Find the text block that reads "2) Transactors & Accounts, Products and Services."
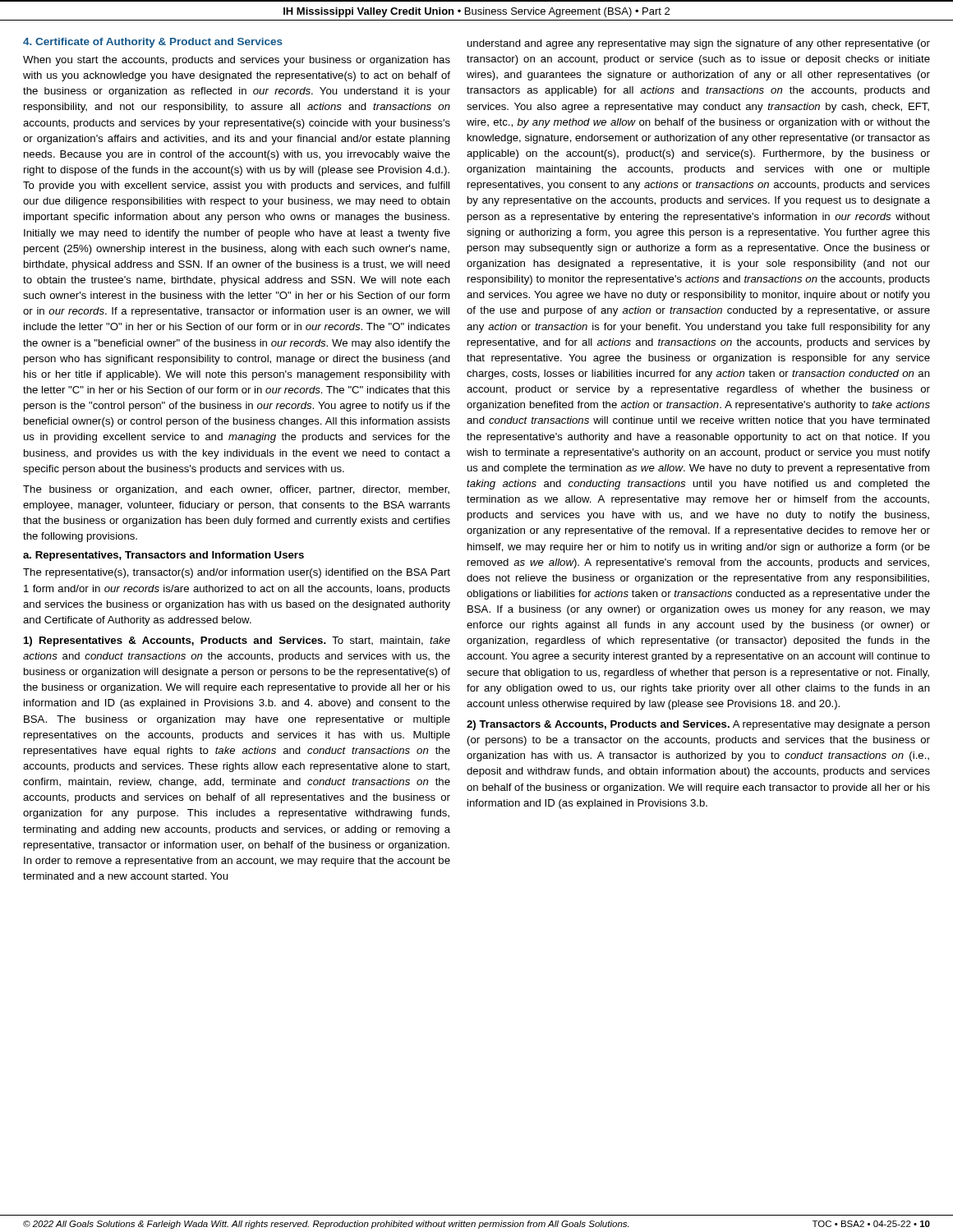The height and width of the screenshot is (1232, 953). 698,763
